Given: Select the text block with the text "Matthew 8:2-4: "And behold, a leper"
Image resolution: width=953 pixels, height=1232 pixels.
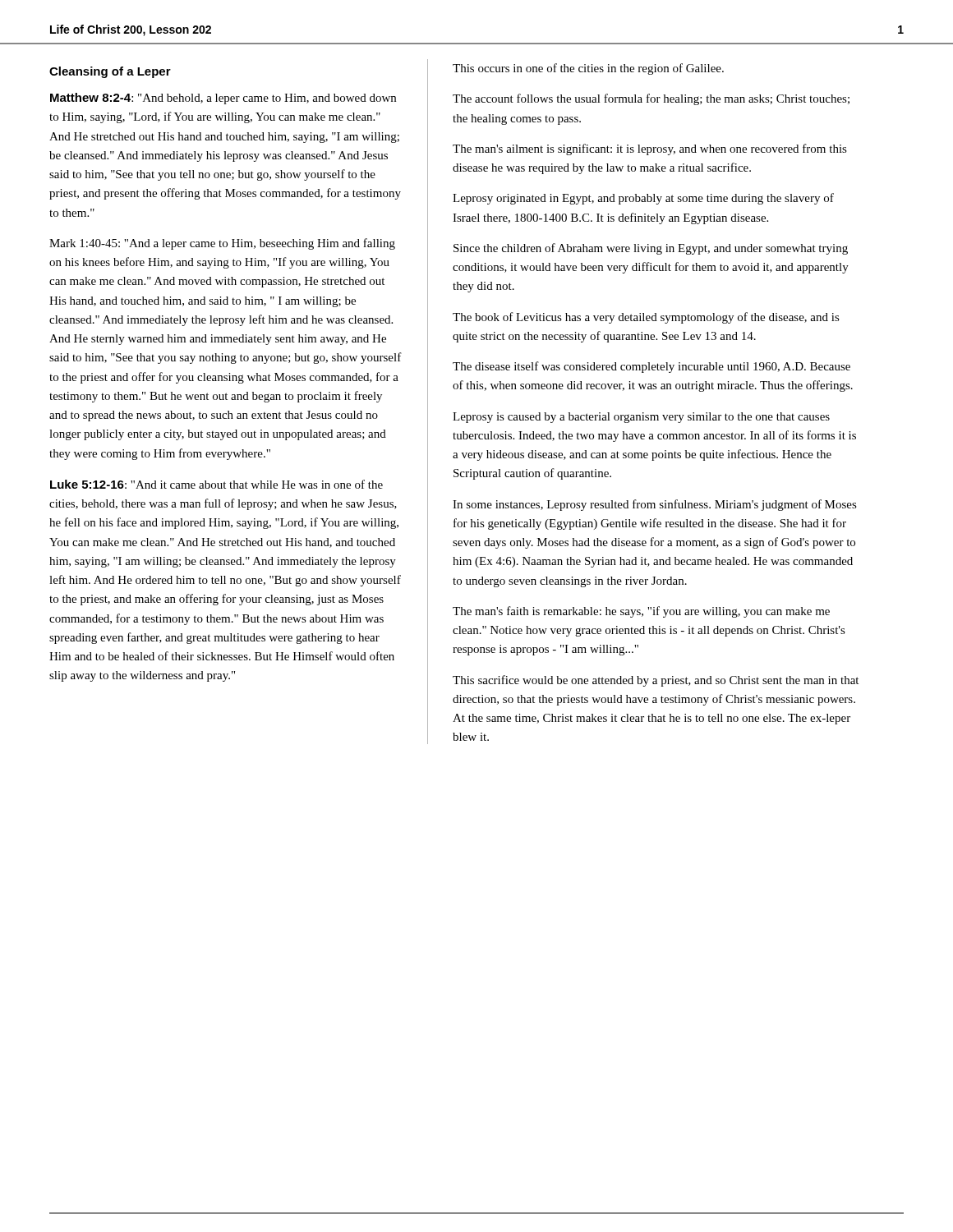Looking at the screenshot, I should point(225,155).
